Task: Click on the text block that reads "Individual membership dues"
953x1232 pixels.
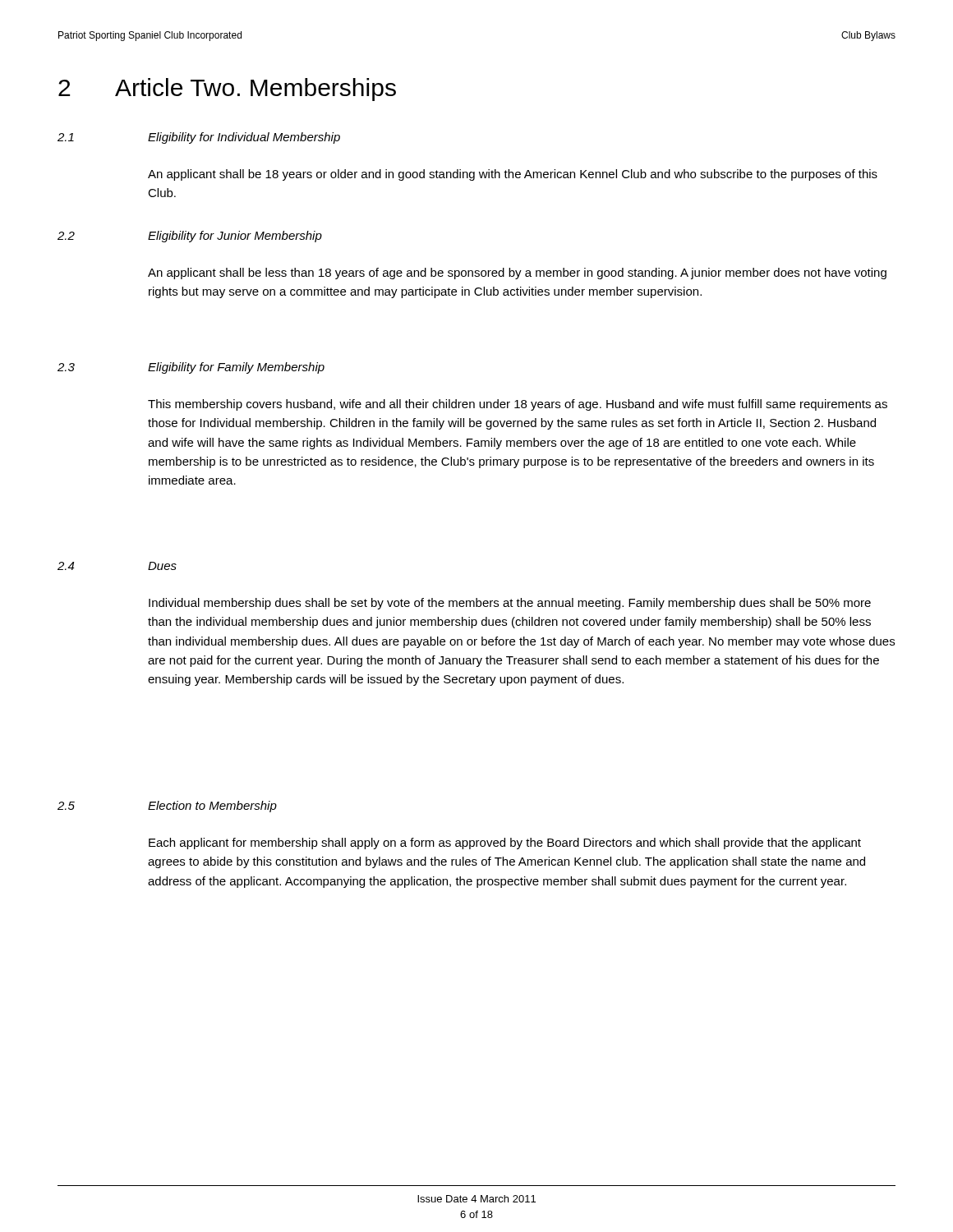Action: (x=522, y=641)
